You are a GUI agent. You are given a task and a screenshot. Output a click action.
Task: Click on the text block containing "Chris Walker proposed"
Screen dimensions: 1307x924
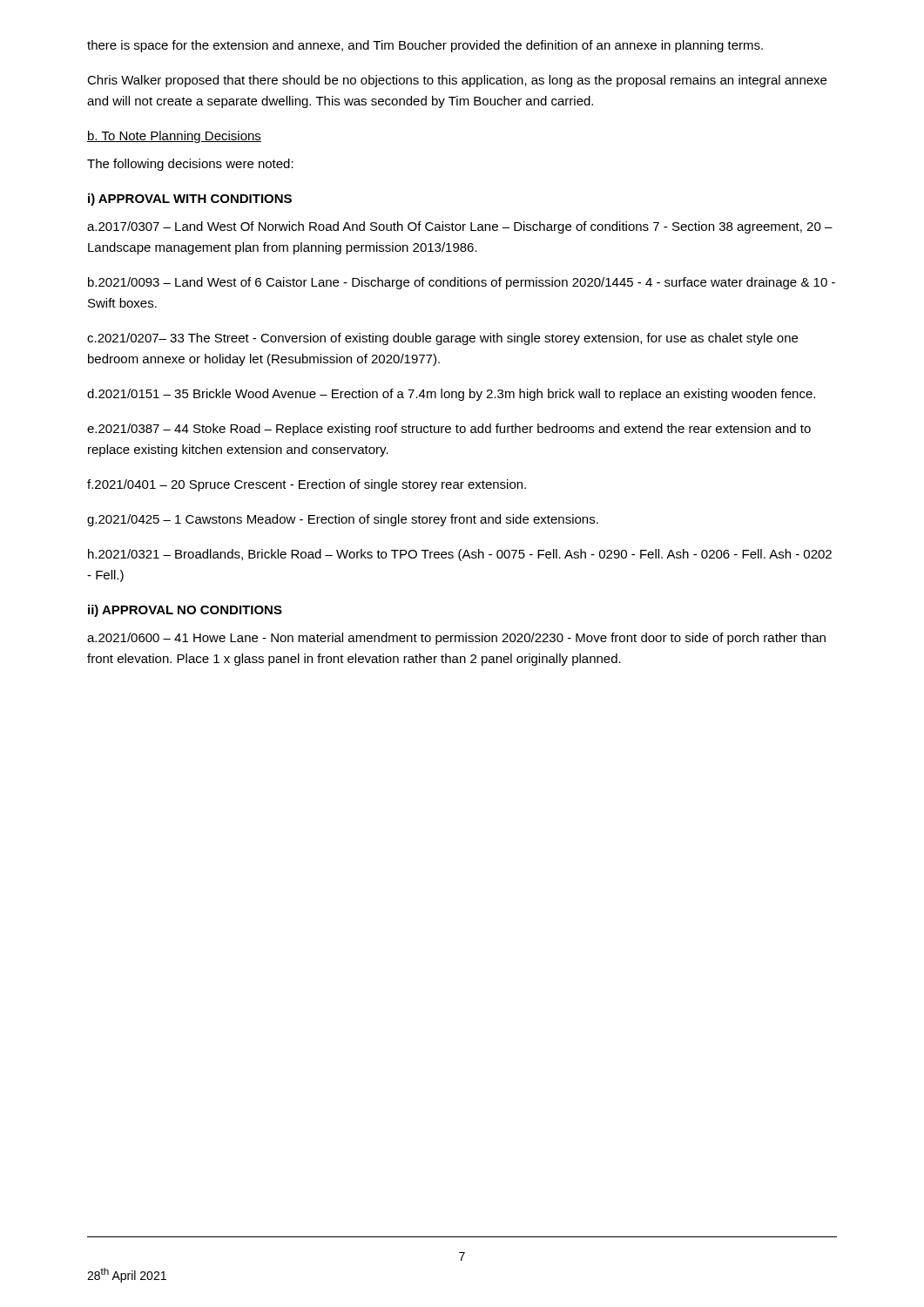coord(462,91)
